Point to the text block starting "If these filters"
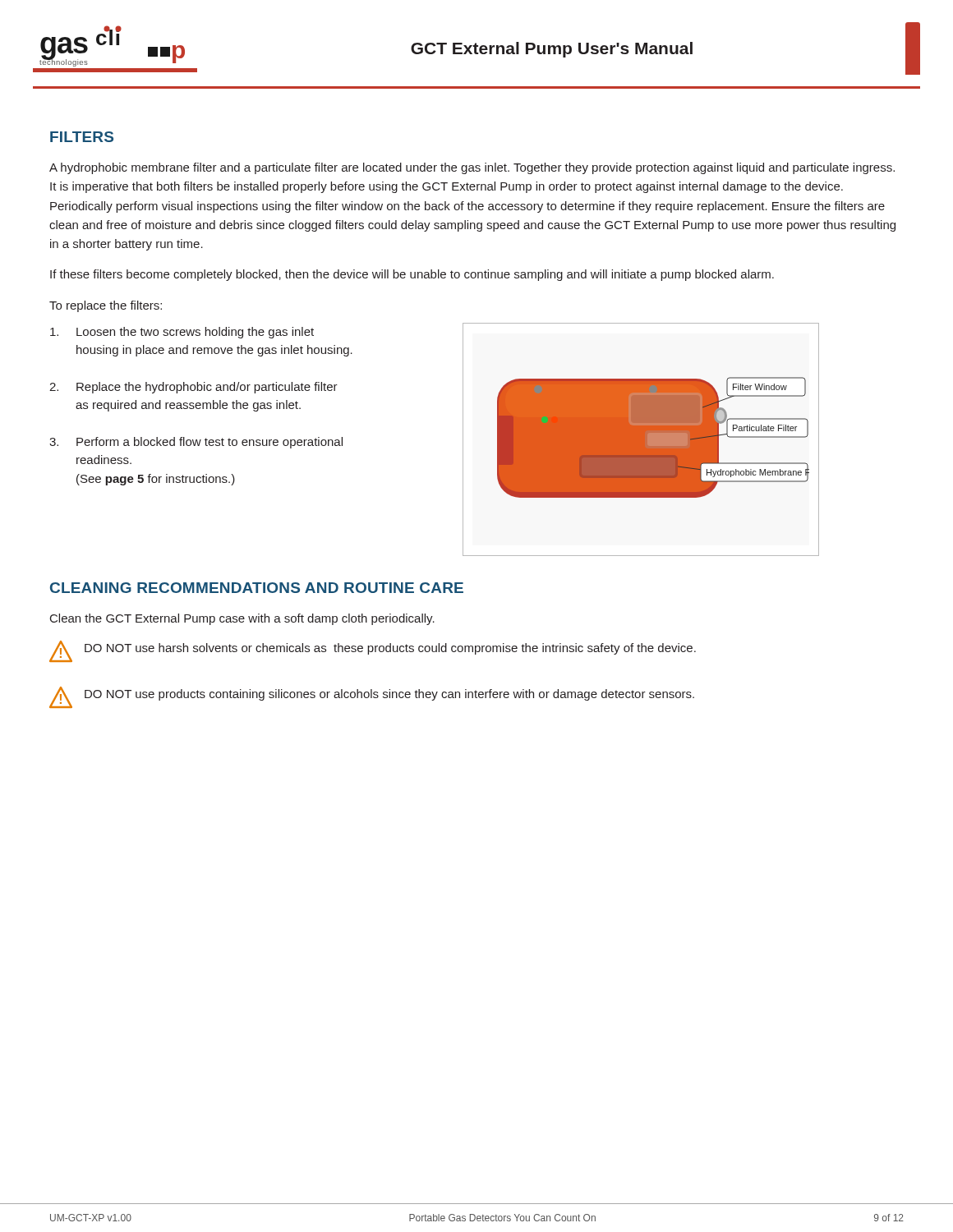The height and width of the screenshot is (1232, 953). click(412, 274)
